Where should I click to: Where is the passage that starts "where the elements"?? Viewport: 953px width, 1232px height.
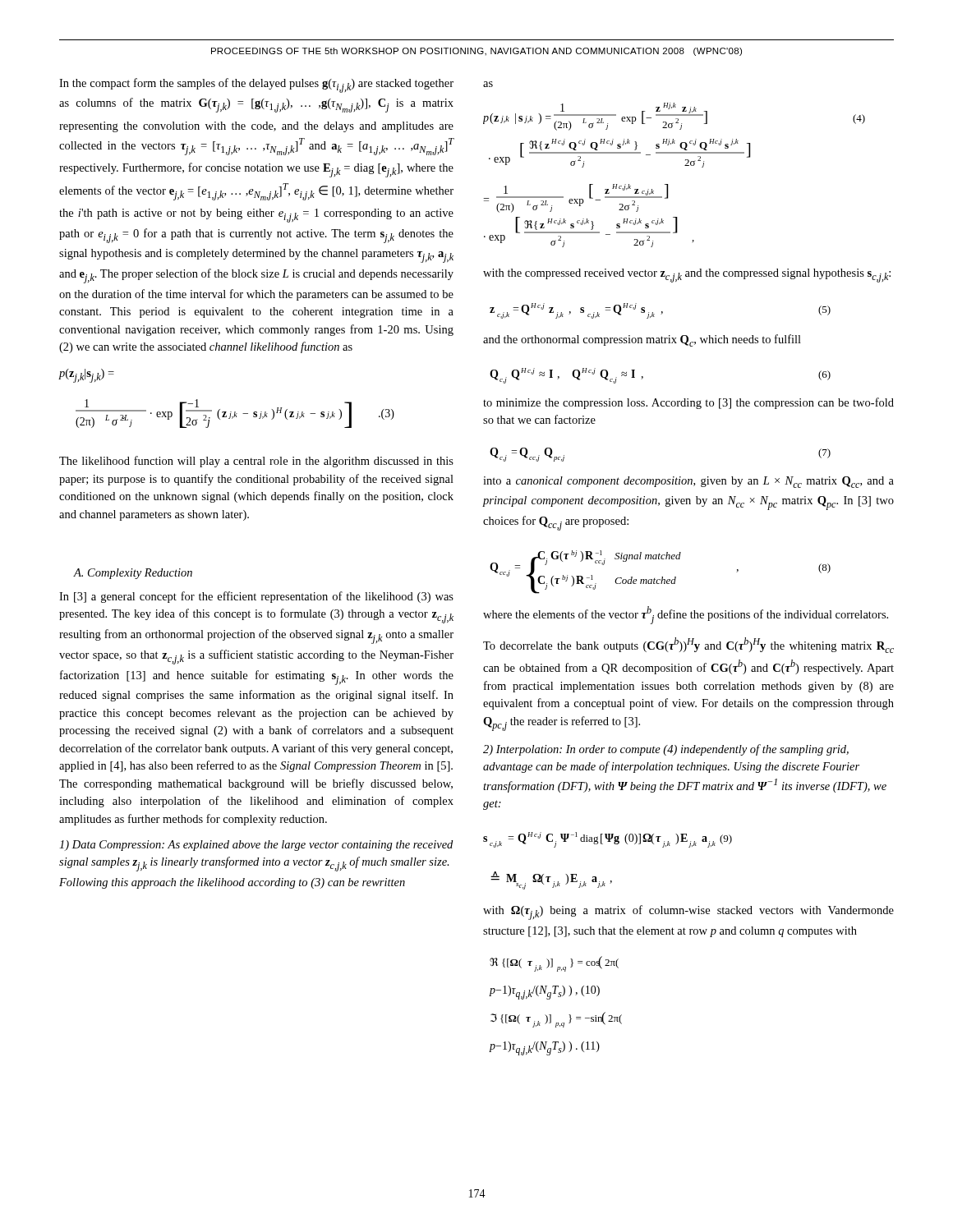tap(688, 668)
